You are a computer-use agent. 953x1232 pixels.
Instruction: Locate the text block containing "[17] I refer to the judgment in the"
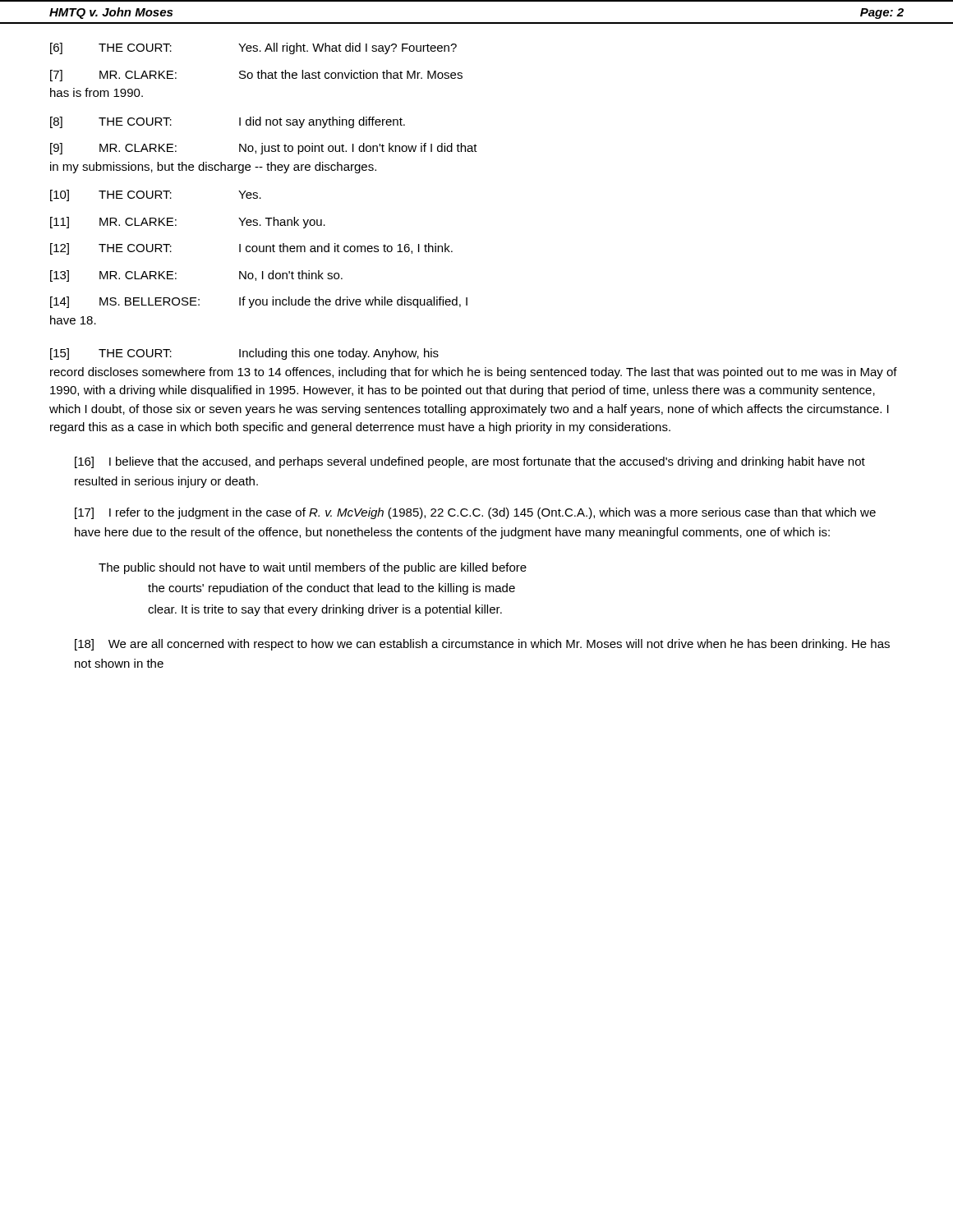475,522
